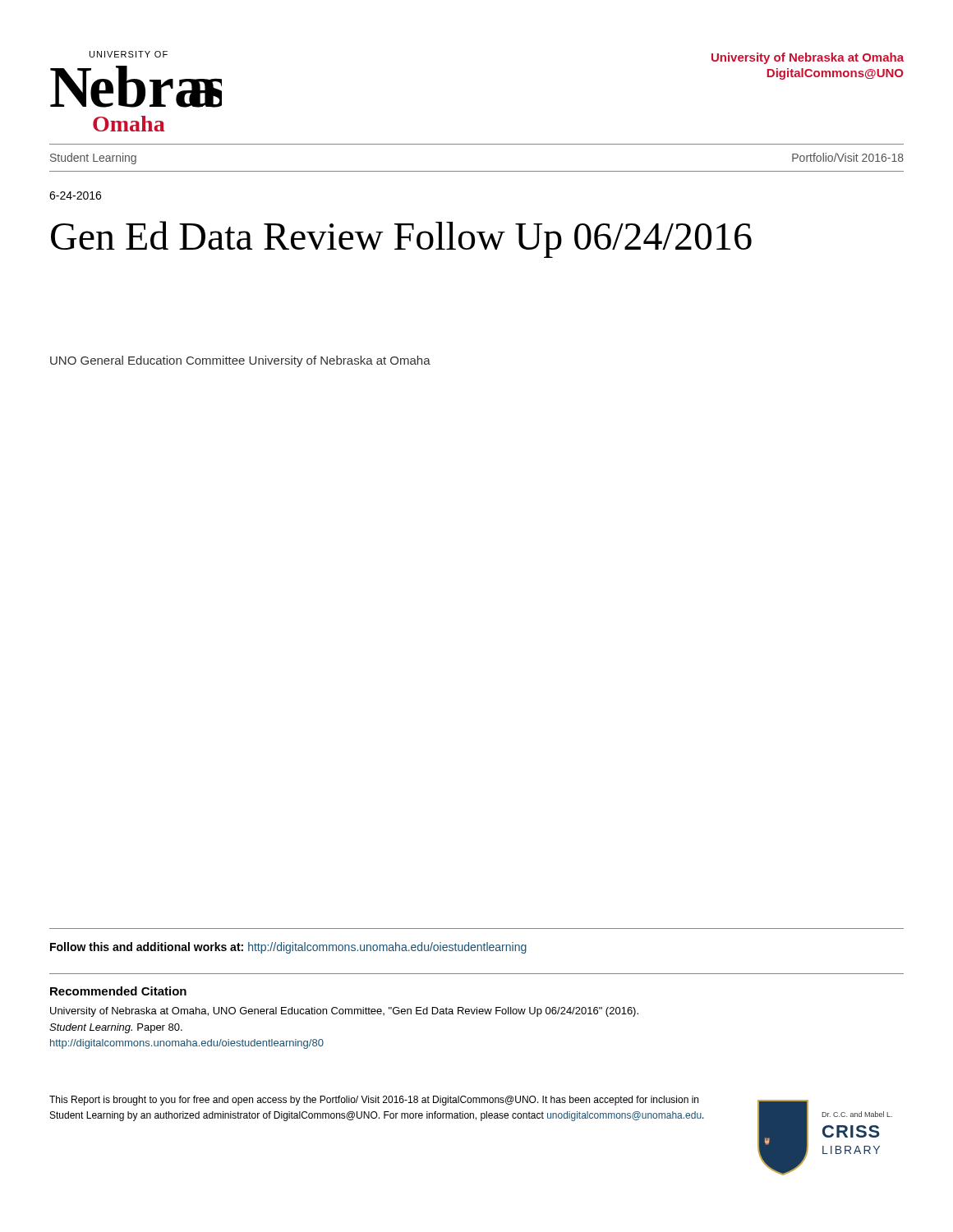The height and width of the screenshot is (1232, 953).
Task: Navigate to the text block starting "Gen Ed Data Review Follow Up 06/24/2016"
Action: click(x=401, y=236)
